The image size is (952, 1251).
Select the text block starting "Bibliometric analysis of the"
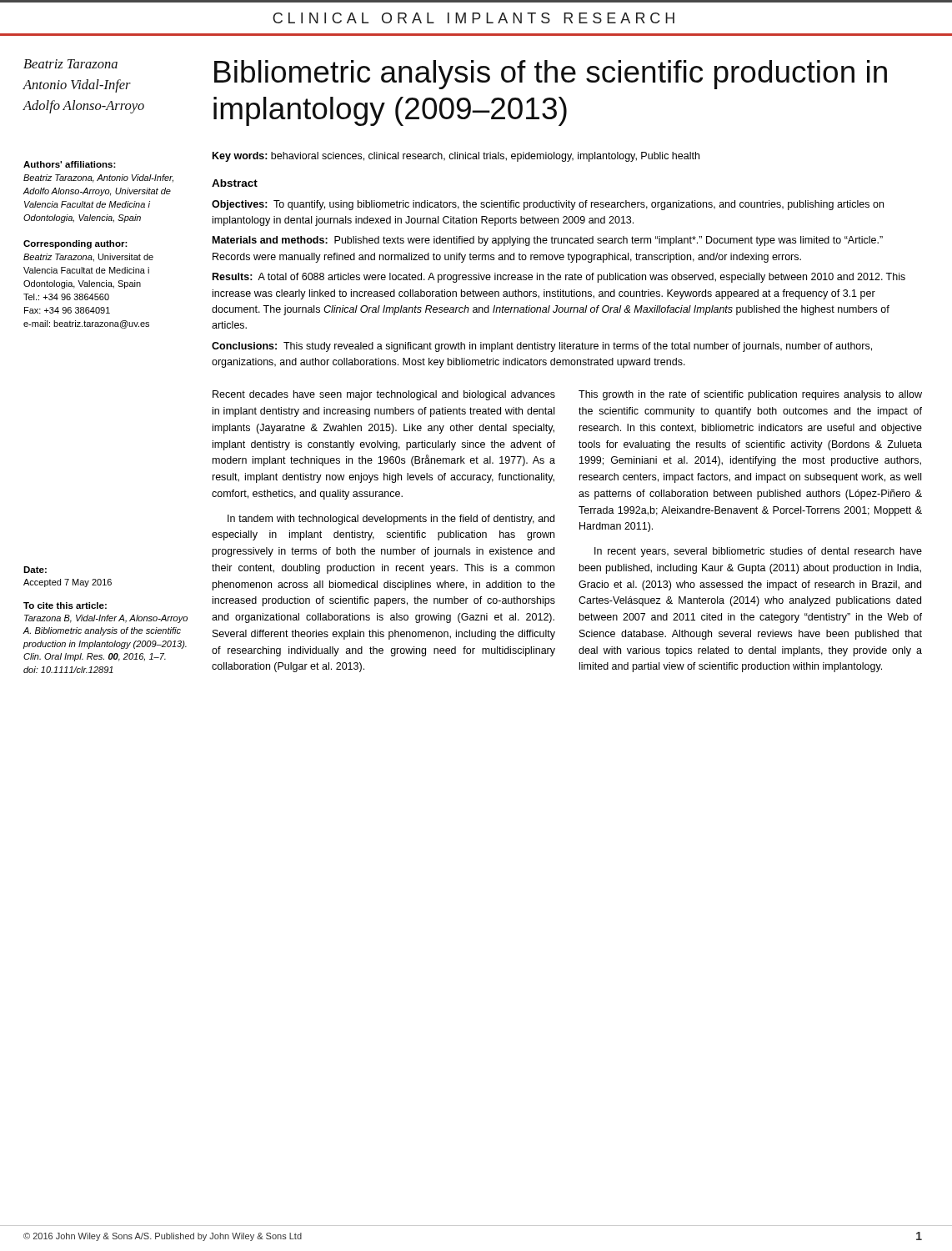point(550,90)
